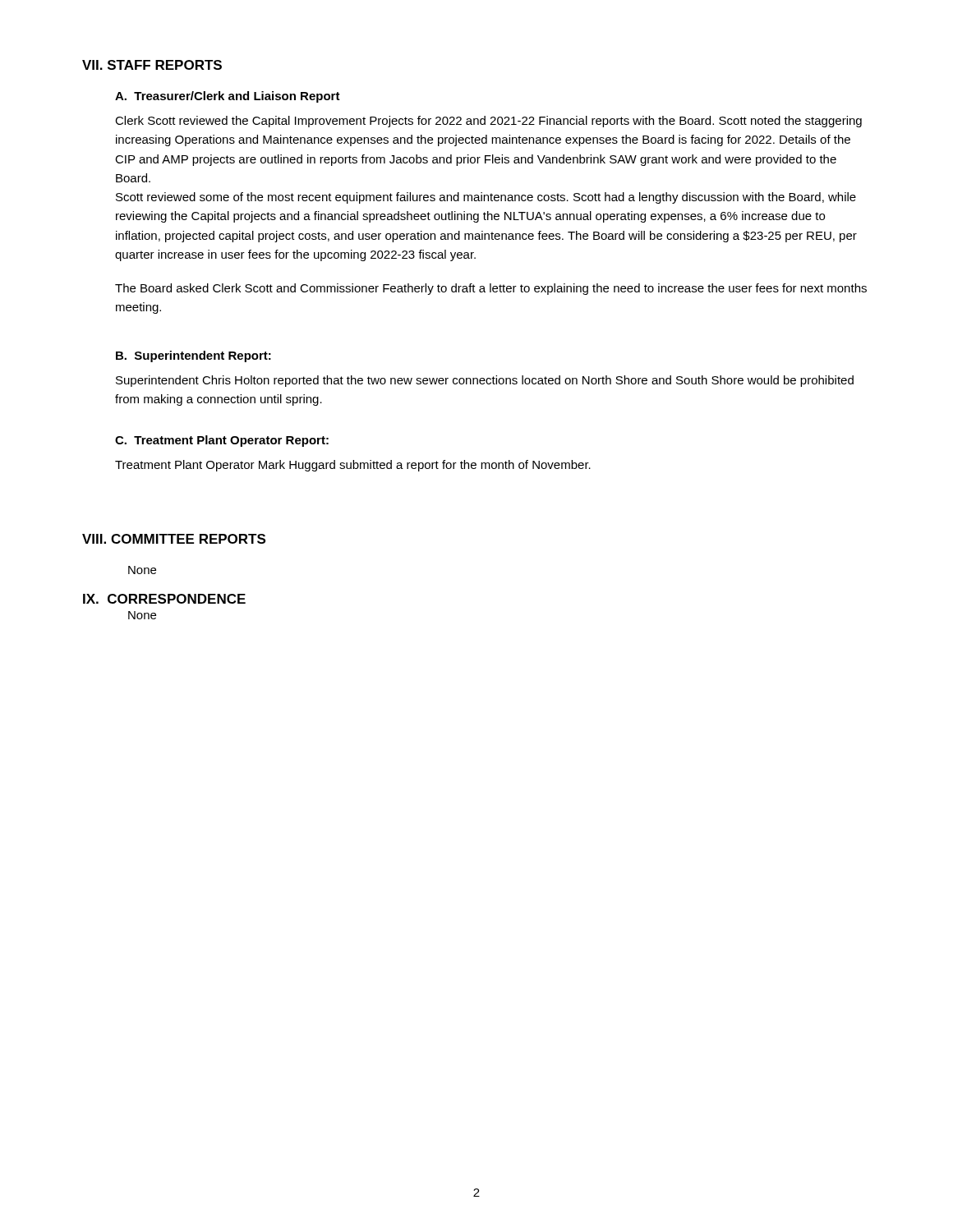Where is the passage that starts "Treatment Plant Operator Mark"?
Viewport: 953px width, 1232px height.
tap(353, 464)
